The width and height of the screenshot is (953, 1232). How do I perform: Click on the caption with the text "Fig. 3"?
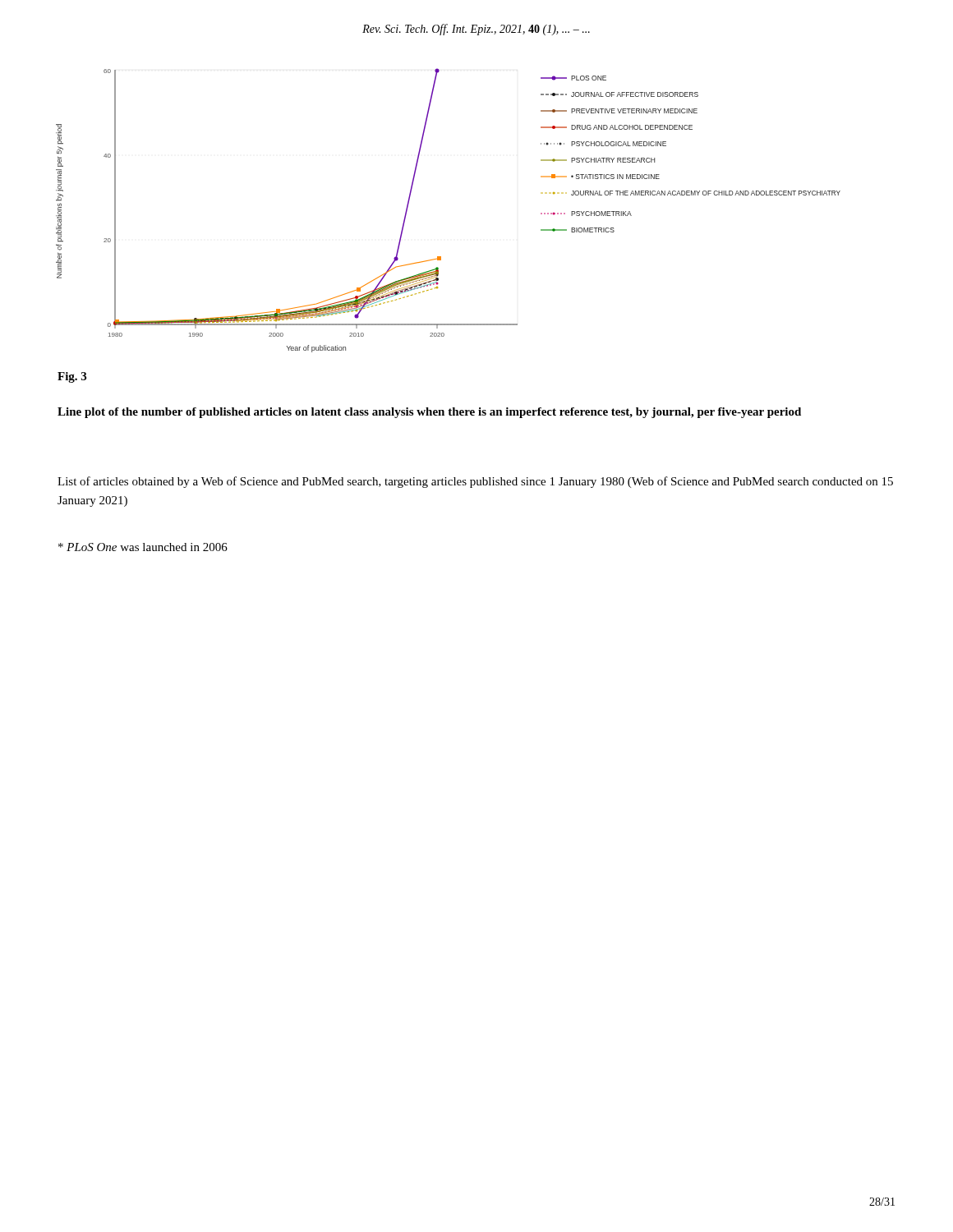coord(72,376)
